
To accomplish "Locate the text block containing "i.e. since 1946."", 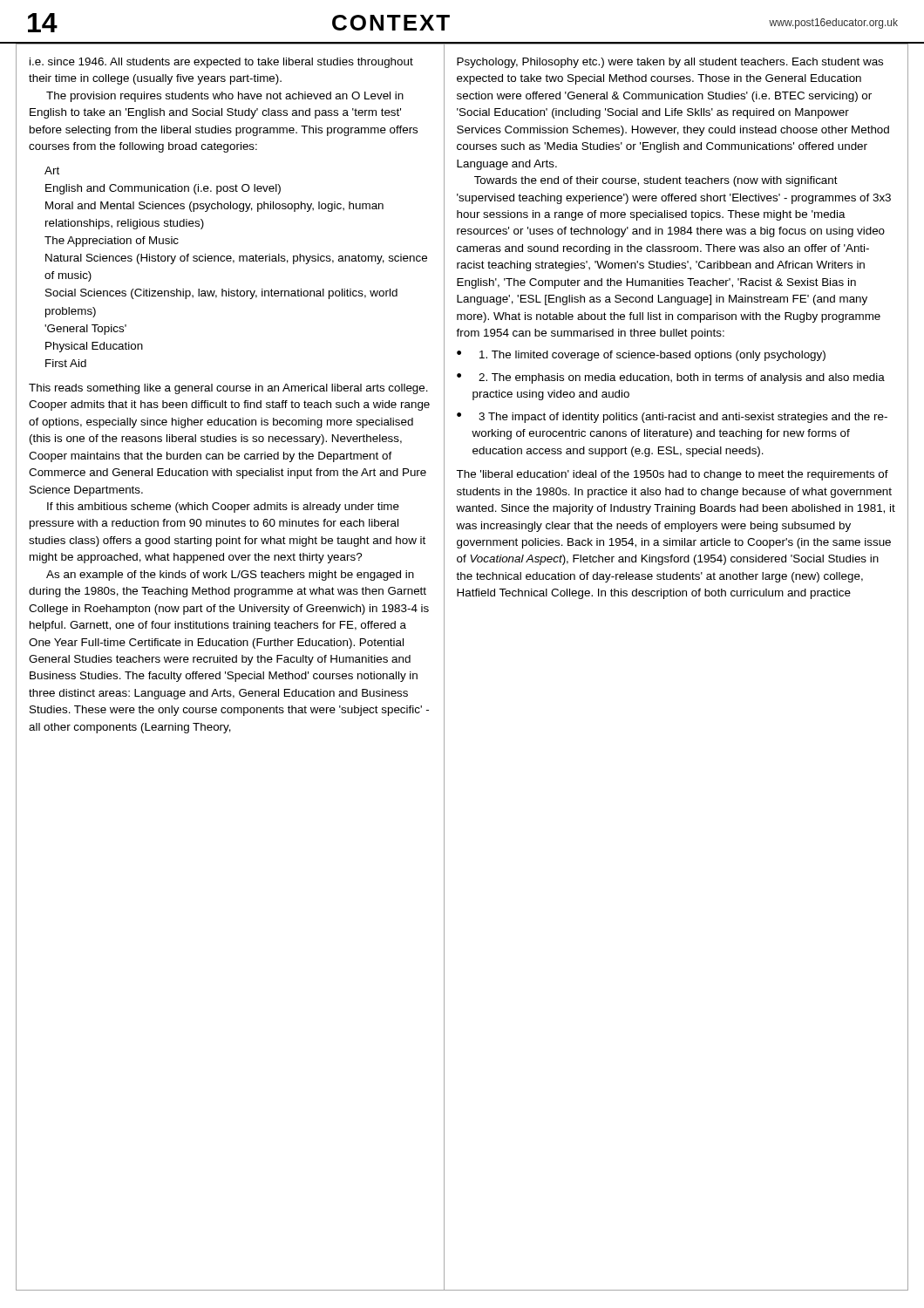I will pyautogui.click(x=230, y=104).
